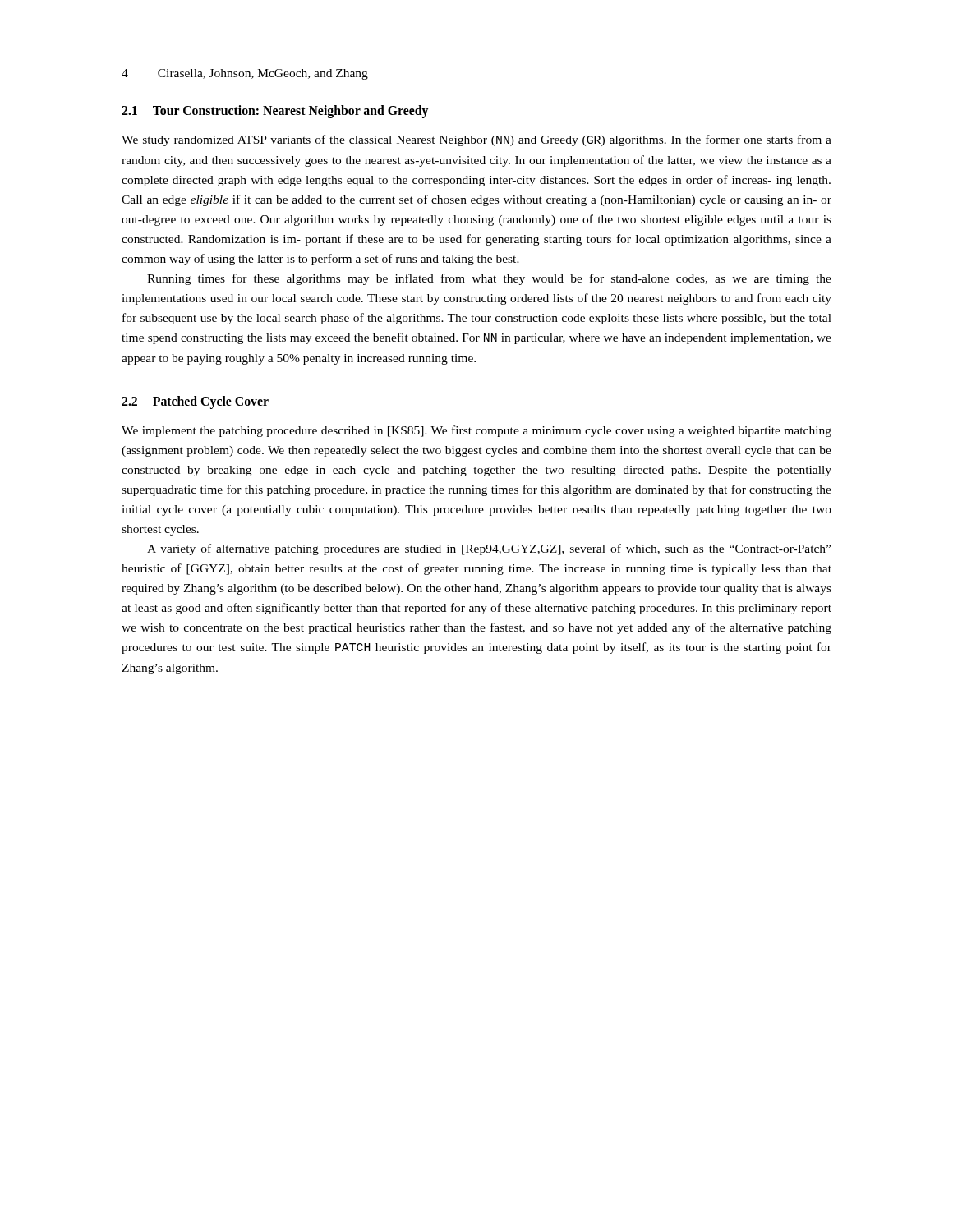Select the section header containing "2.2 Patched Cycle Cover"
The image size is (953, 1232).
pos(195,402)
